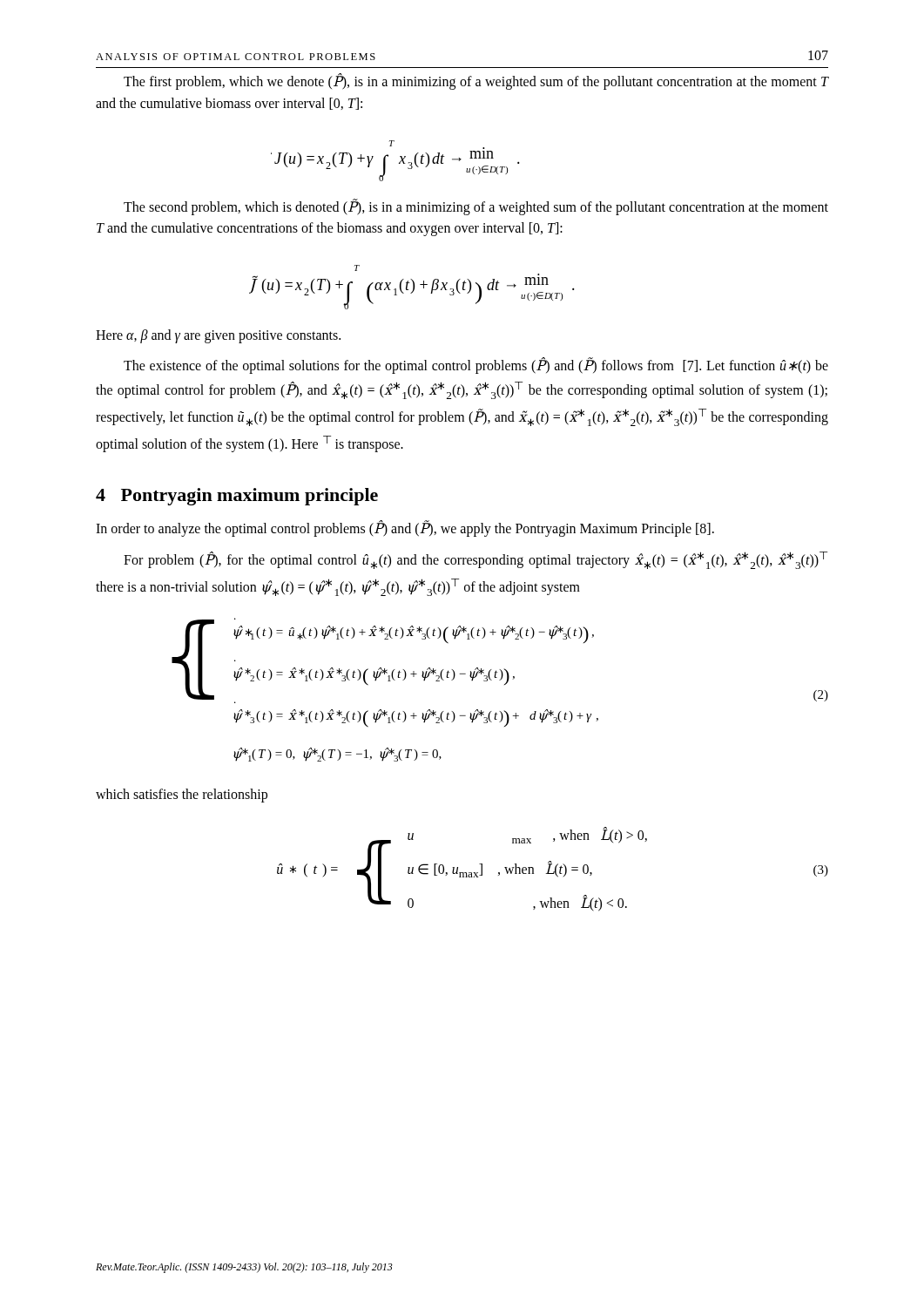Find the formula that says "û∗(t) = ⦃ umax , when L̂(t)"

[552, 870]
